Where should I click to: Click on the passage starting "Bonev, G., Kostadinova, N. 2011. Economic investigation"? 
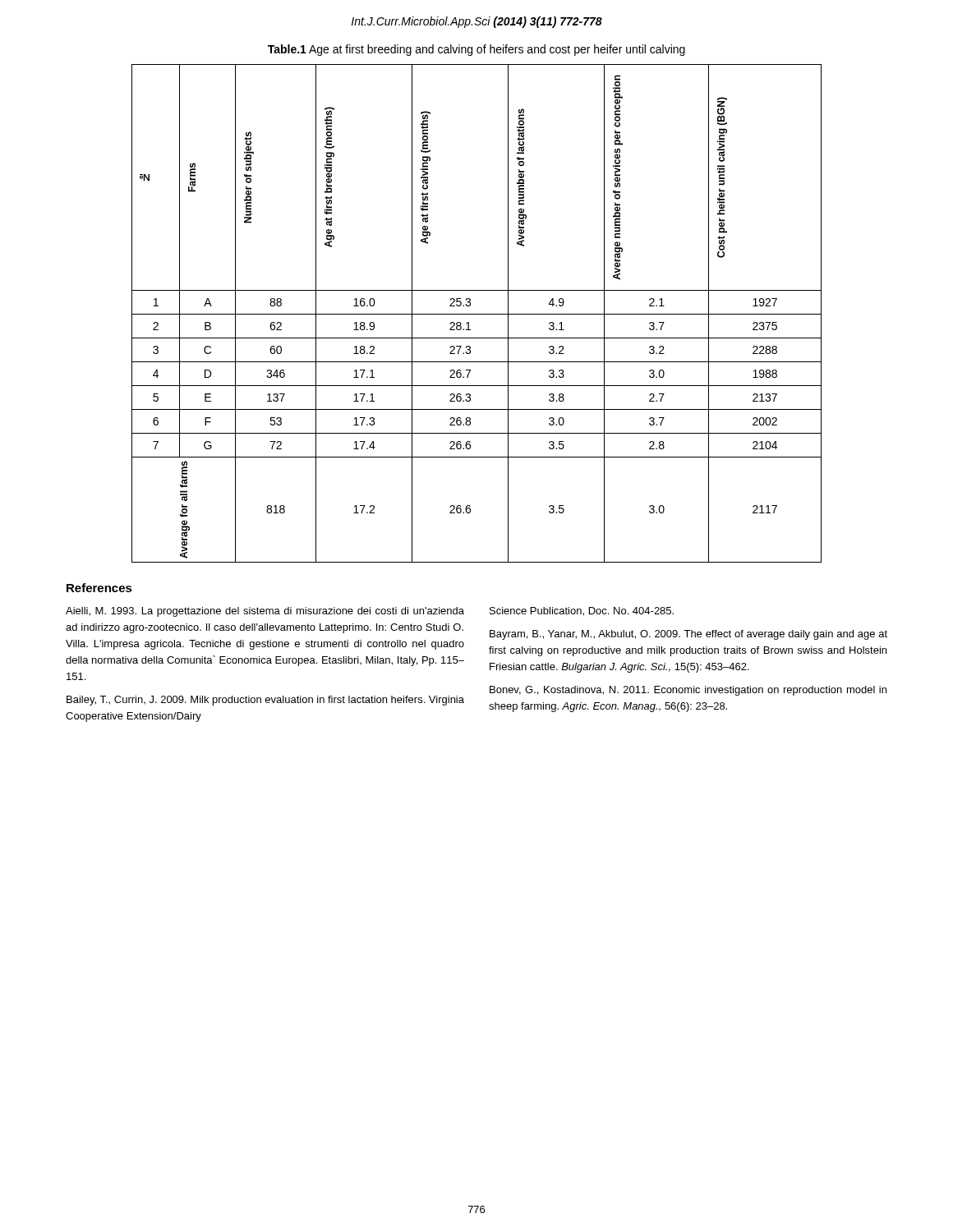[688, 698]
